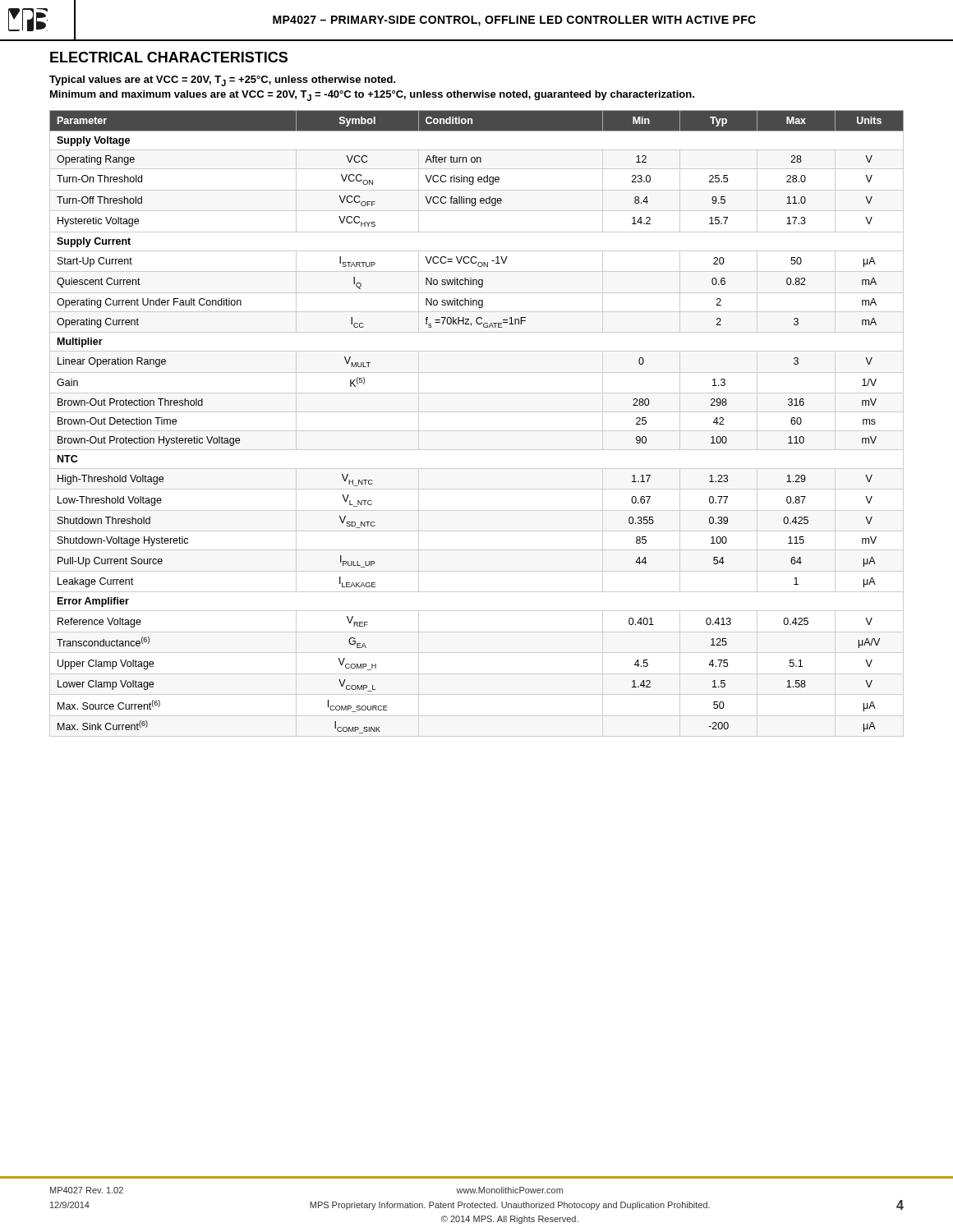
Task: Click on the text block that says "Typical values are at VCC = 20V, TJ"
Action: pyautogui.click(x=372, y=88)
